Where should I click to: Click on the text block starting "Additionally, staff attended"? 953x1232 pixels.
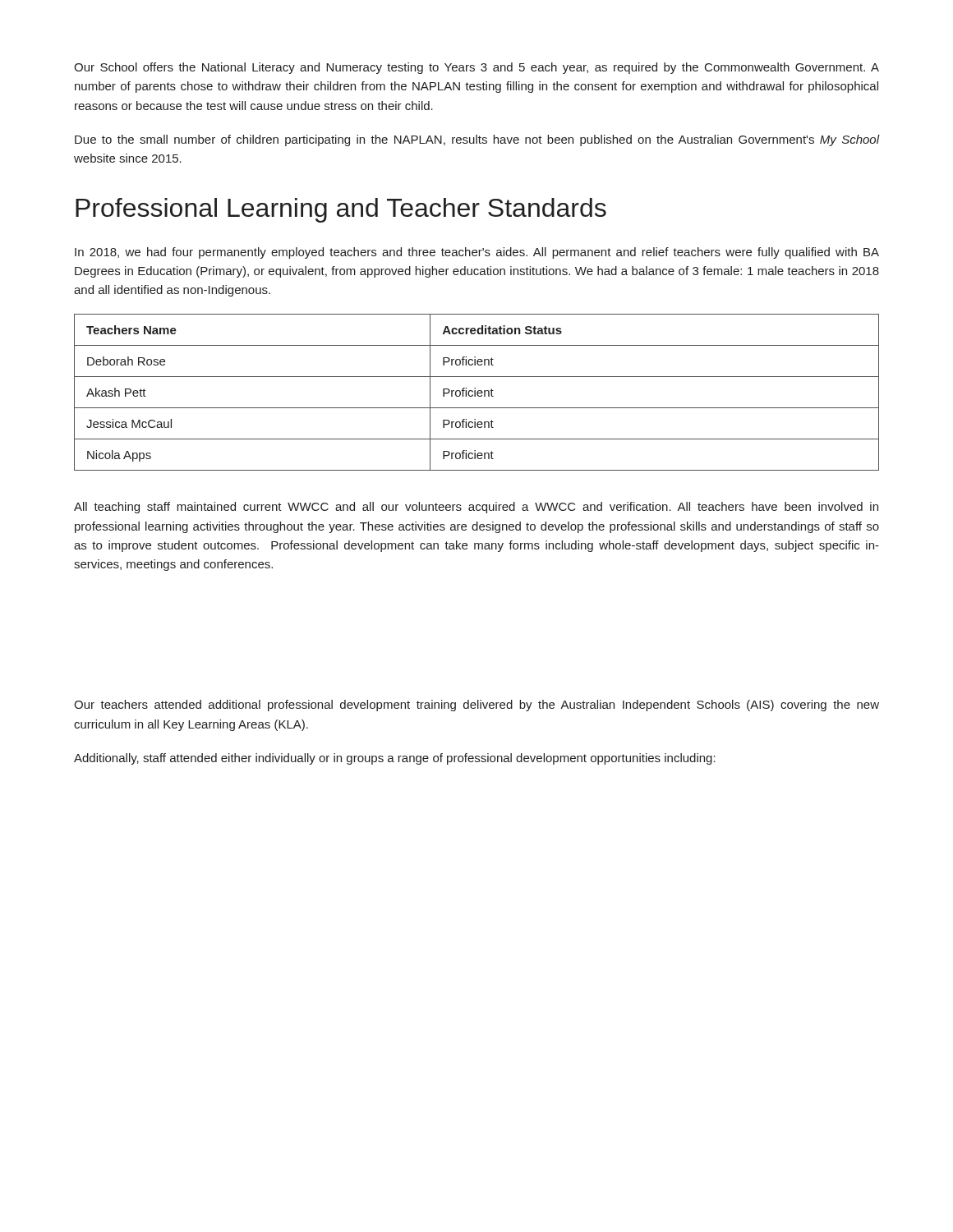pyautogui.click(x=395, y=758)
